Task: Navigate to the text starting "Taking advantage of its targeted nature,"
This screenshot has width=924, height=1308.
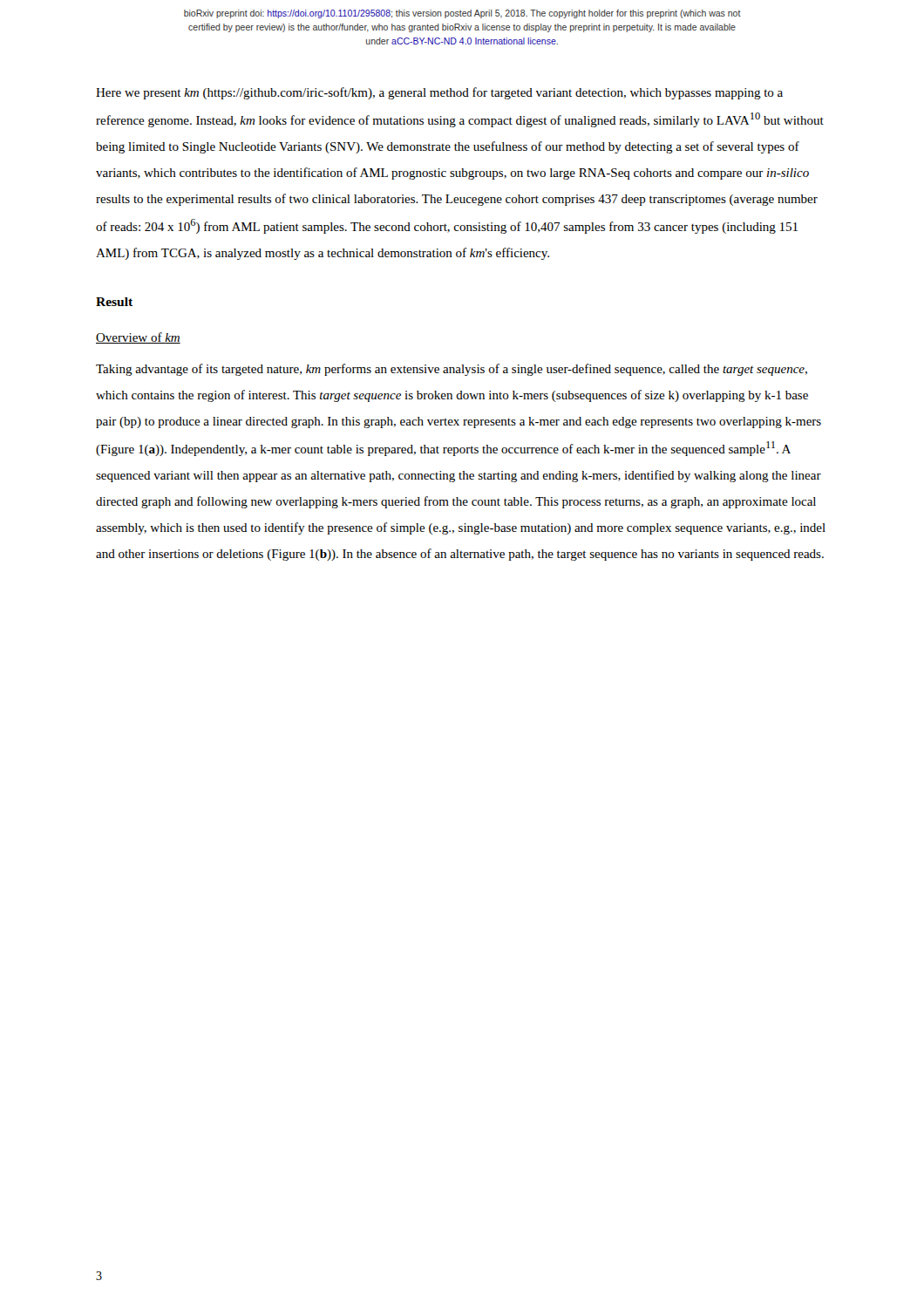Action: click(x=461, y=461)
